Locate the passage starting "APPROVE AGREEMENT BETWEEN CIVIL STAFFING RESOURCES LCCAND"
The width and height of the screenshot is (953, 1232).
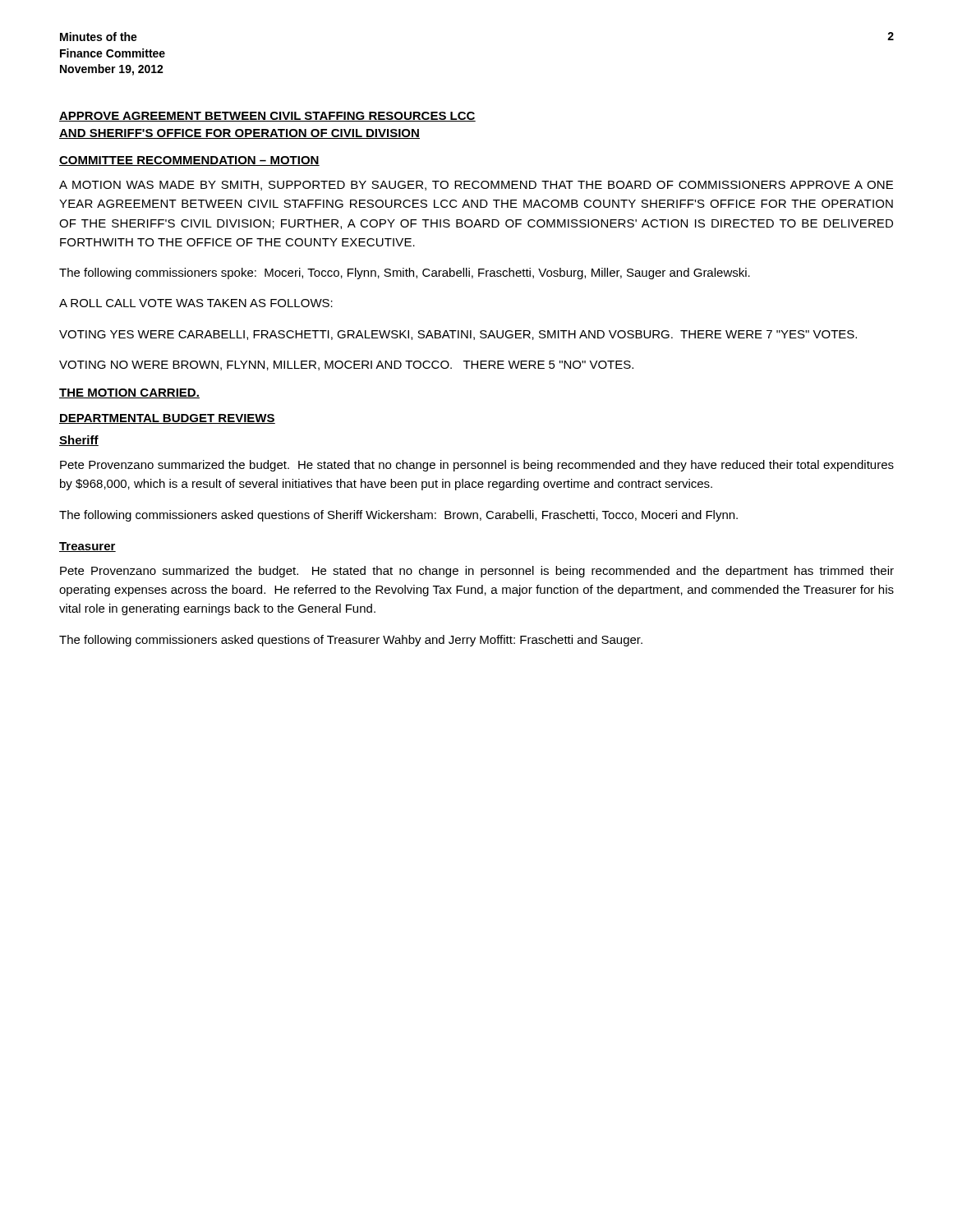pos(476,124)
